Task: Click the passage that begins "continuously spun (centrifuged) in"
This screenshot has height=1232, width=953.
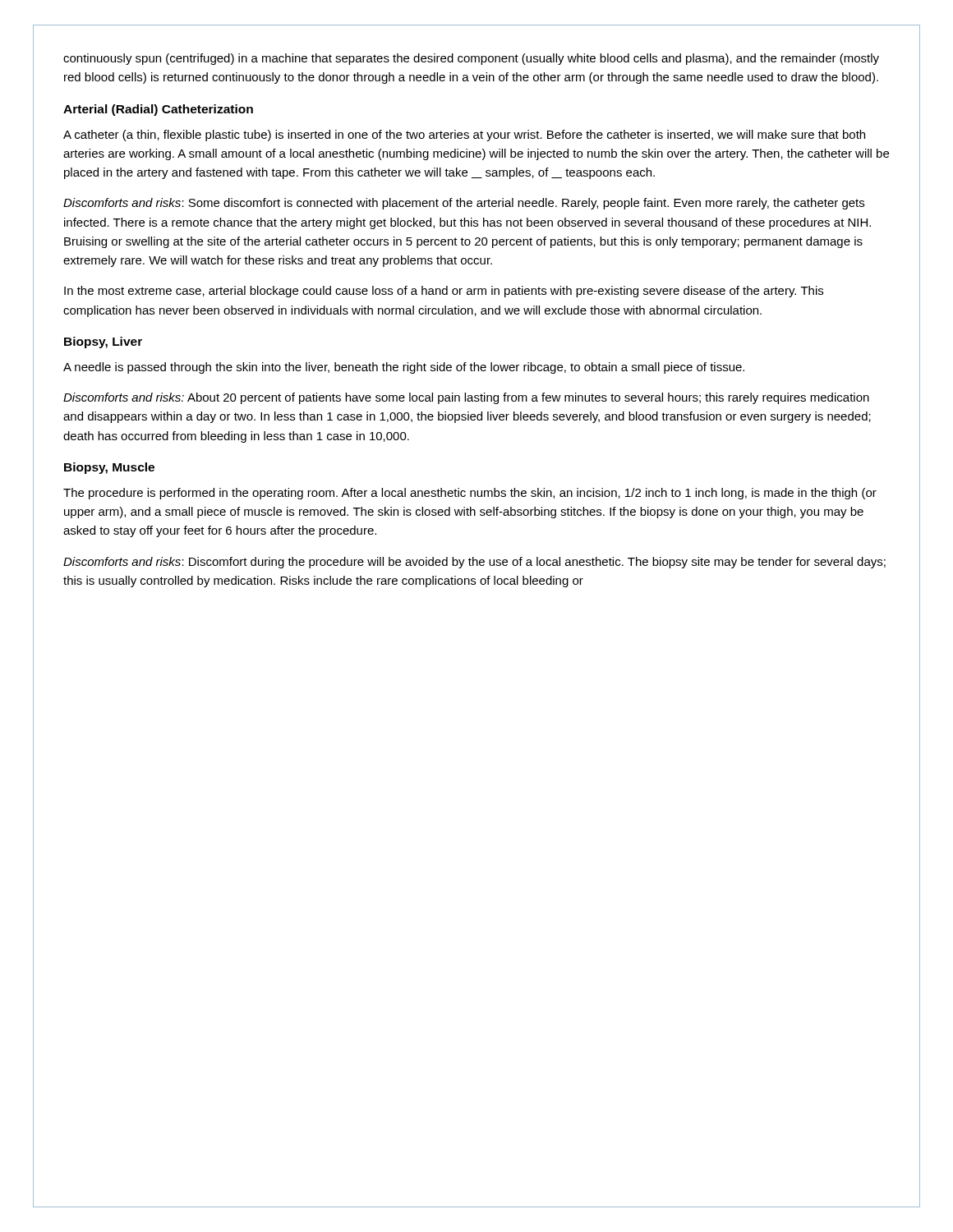Action: tap(476, 68)
